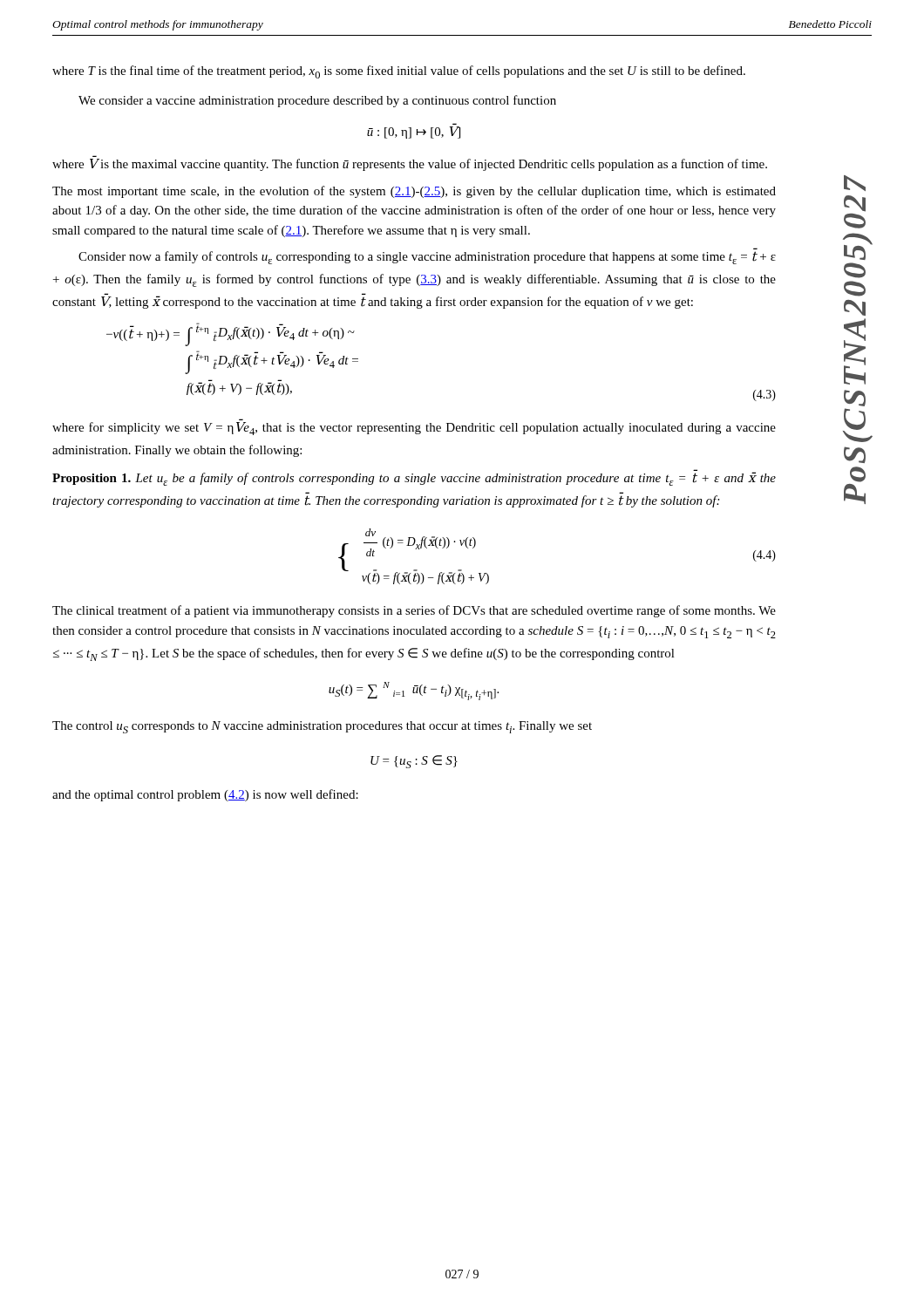This screenshot has width=924, height=1308.
Task: Click on the region starting "uS(t) = ∑ N i=1"
Action: coord(414,690)
